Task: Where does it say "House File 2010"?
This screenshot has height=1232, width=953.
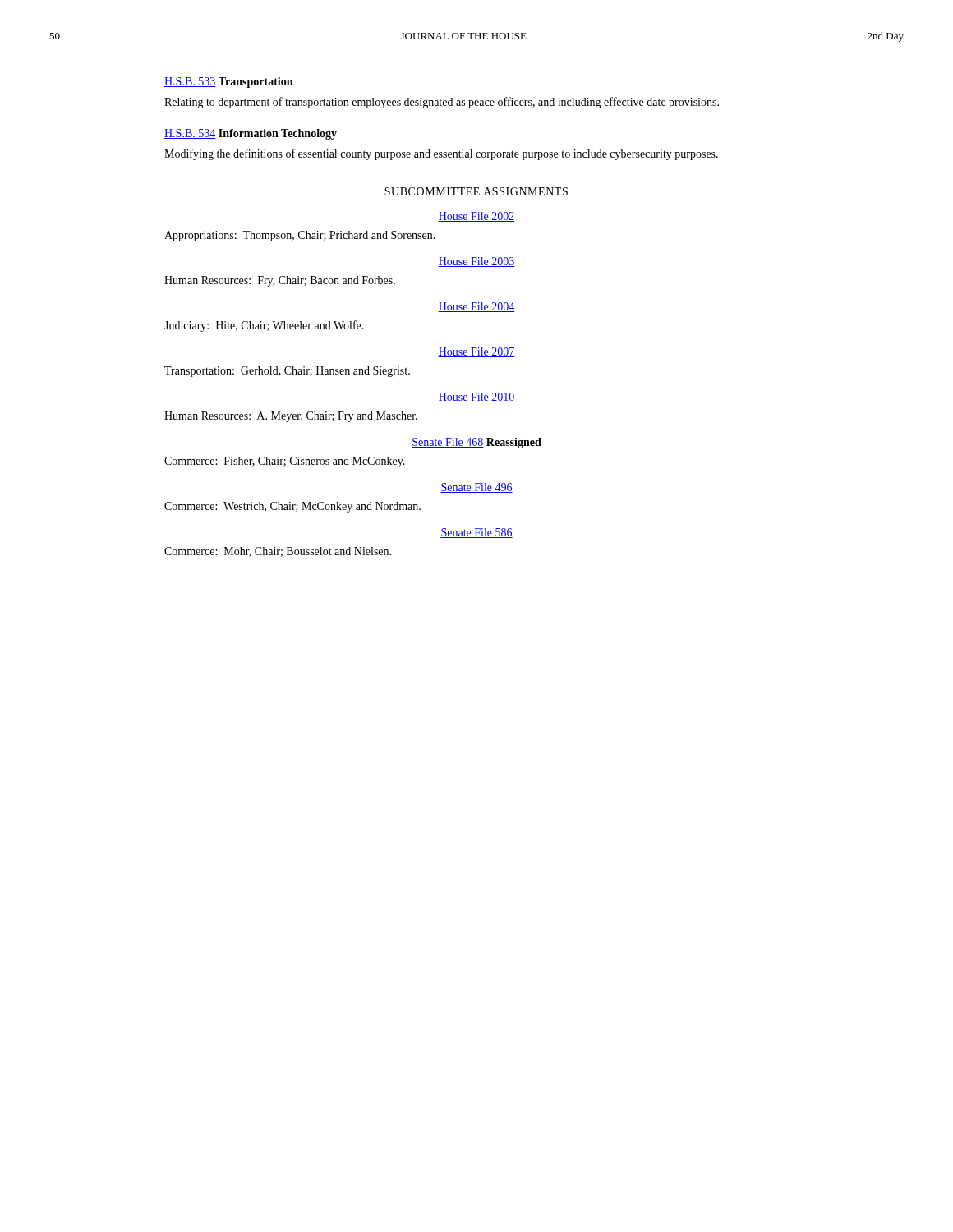Action: pyautogui.click(x=476, y=397)
